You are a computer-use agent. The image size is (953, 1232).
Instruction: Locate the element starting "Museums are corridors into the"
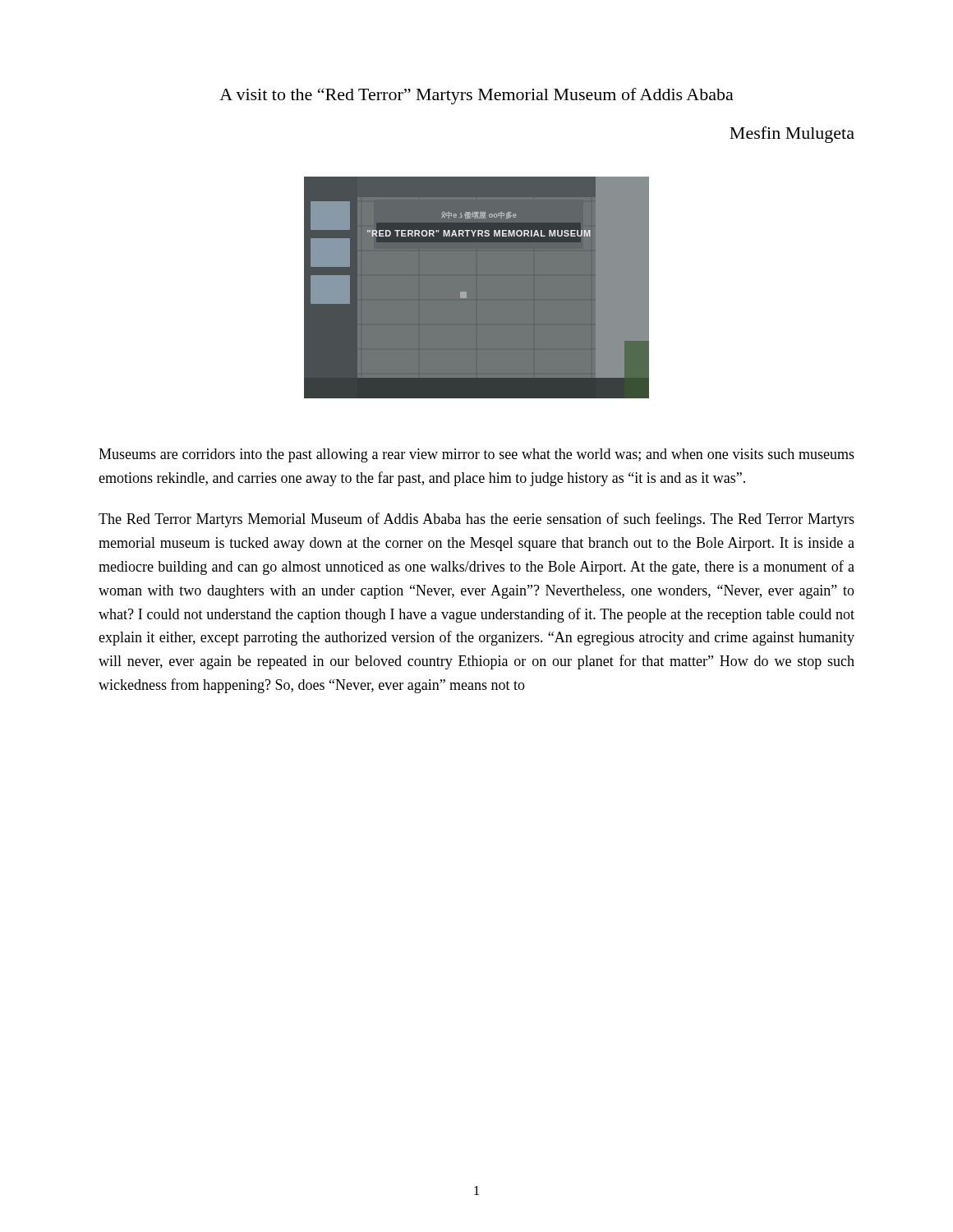click(476, 466)
